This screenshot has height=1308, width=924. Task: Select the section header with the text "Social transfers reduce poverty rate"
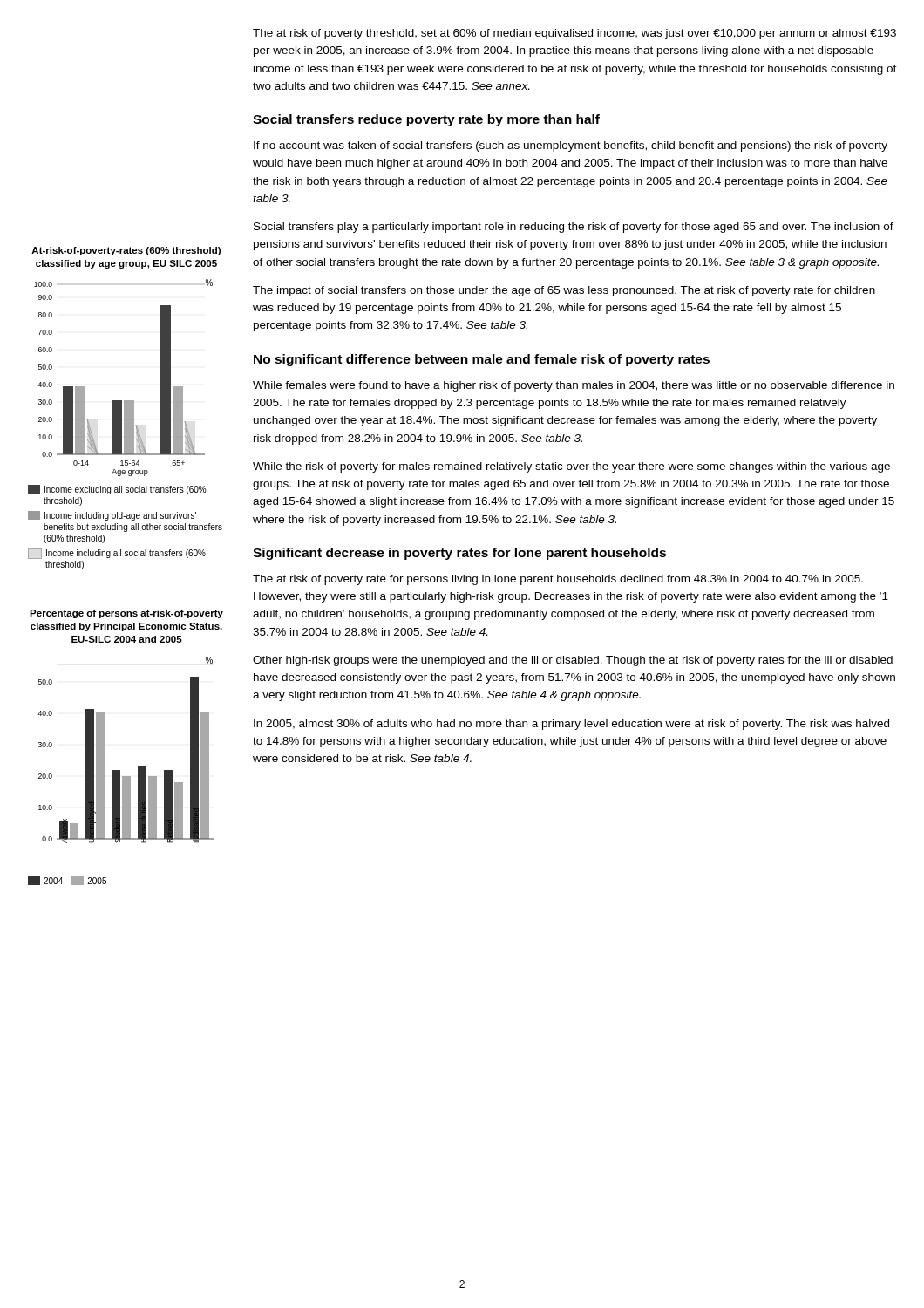click(426, 119)
